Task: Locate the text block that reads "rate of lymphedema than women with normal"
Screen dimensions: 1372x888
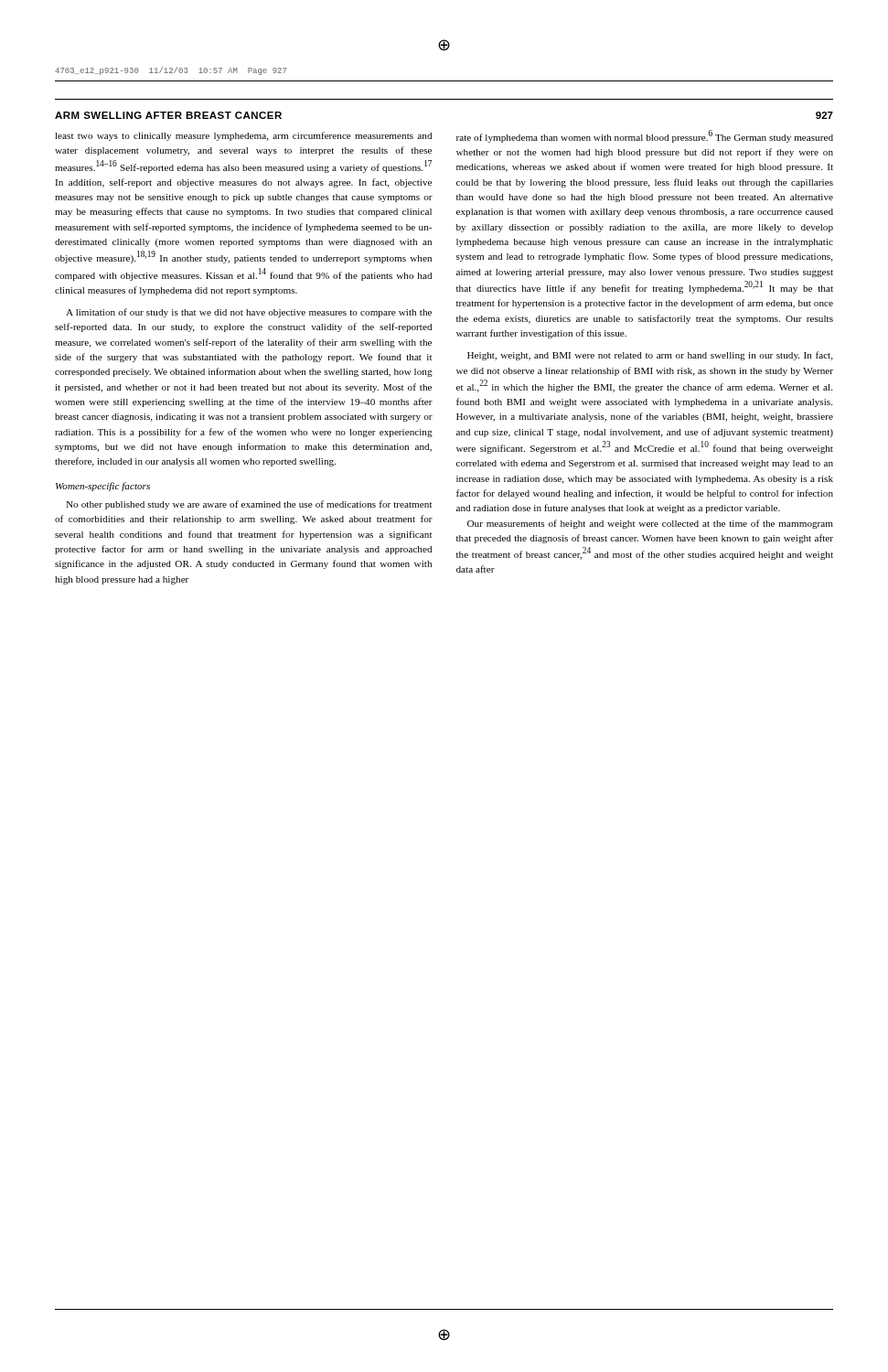Action: (645, 234)
